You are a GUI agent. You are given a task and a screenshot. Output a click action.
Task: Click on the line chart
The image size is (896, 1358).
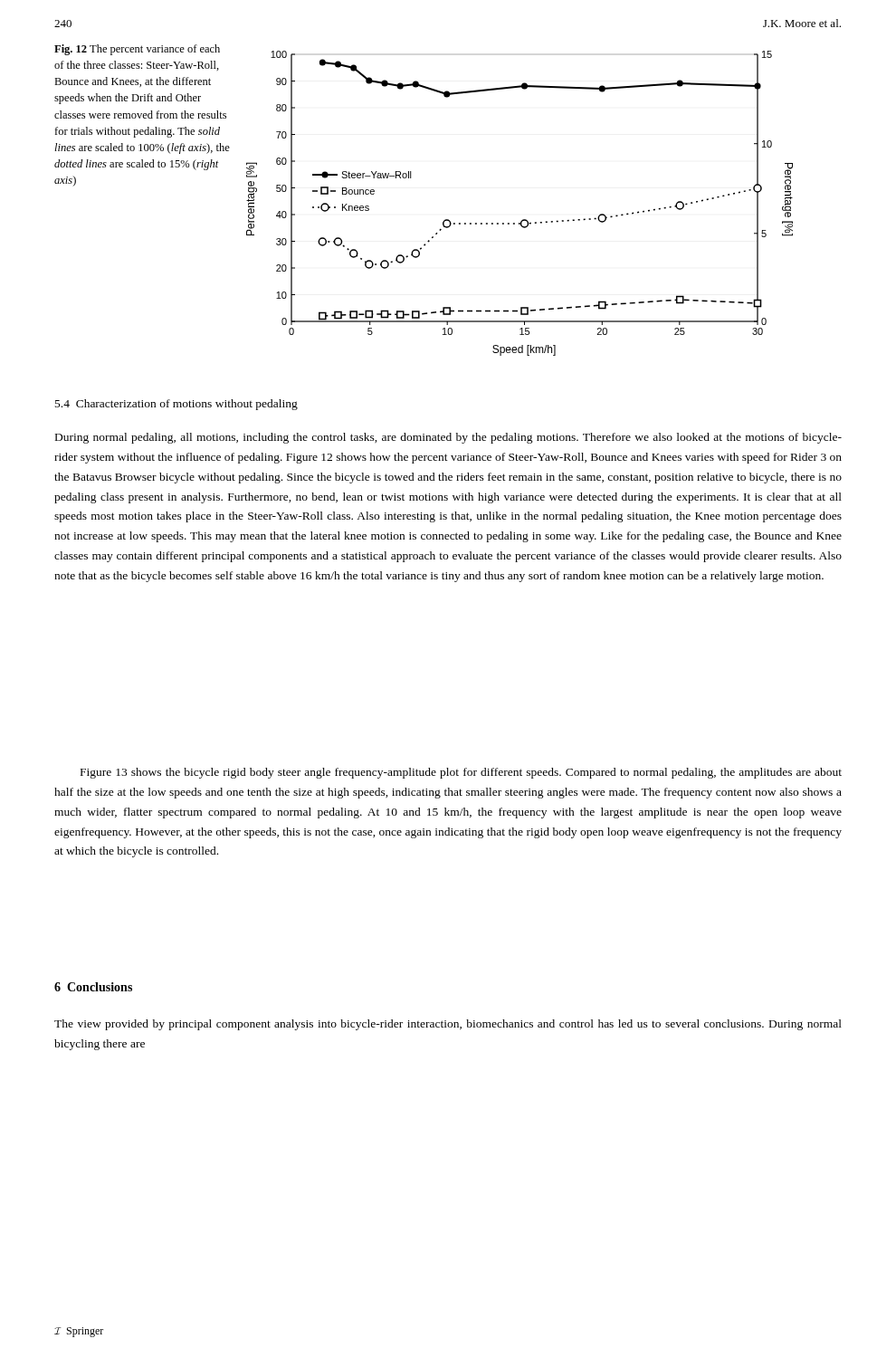click(542, 210)
